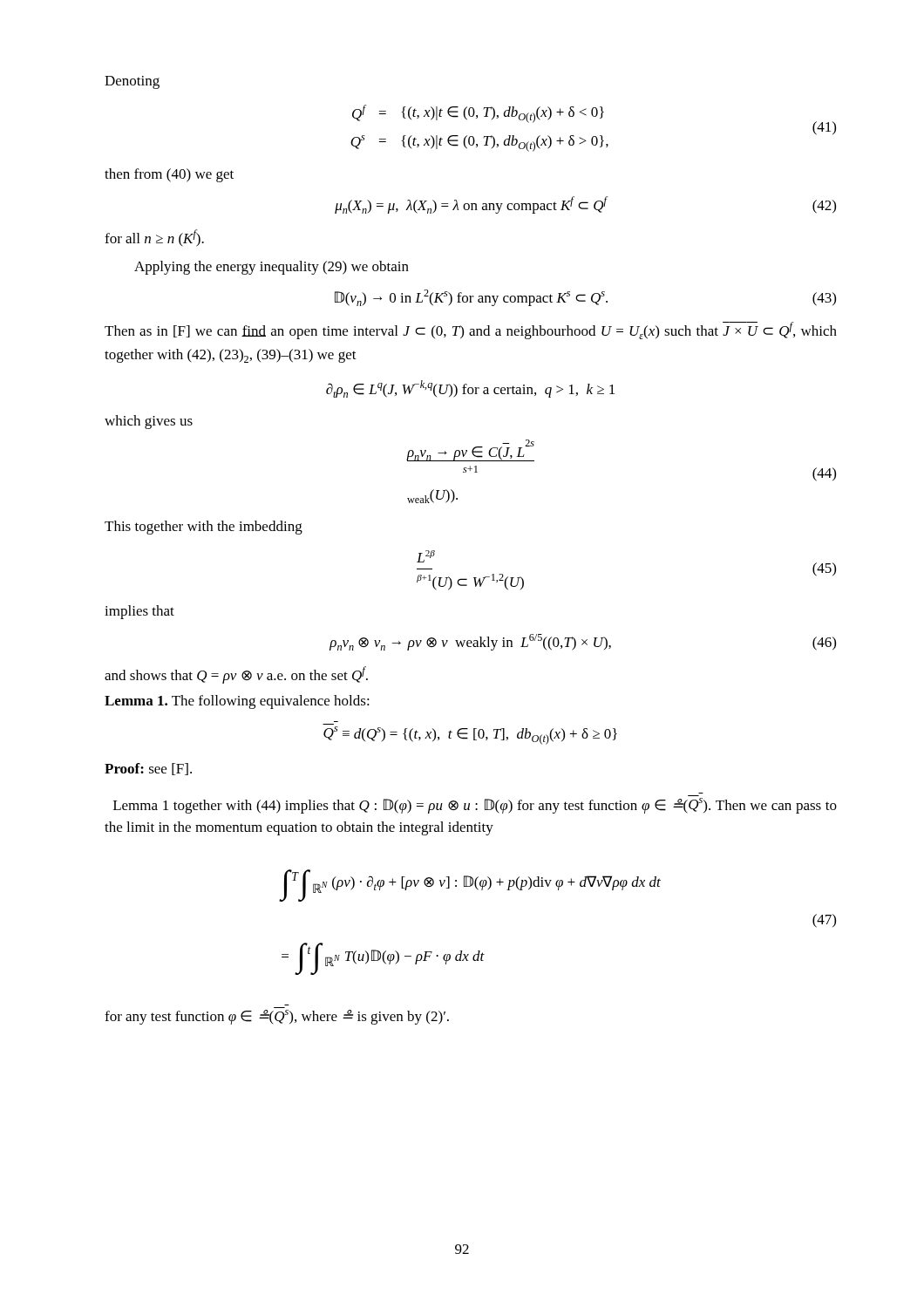Find the text that reads "which gives us"
Viewport: 924px width, 1308px height.
coord(149,421)
